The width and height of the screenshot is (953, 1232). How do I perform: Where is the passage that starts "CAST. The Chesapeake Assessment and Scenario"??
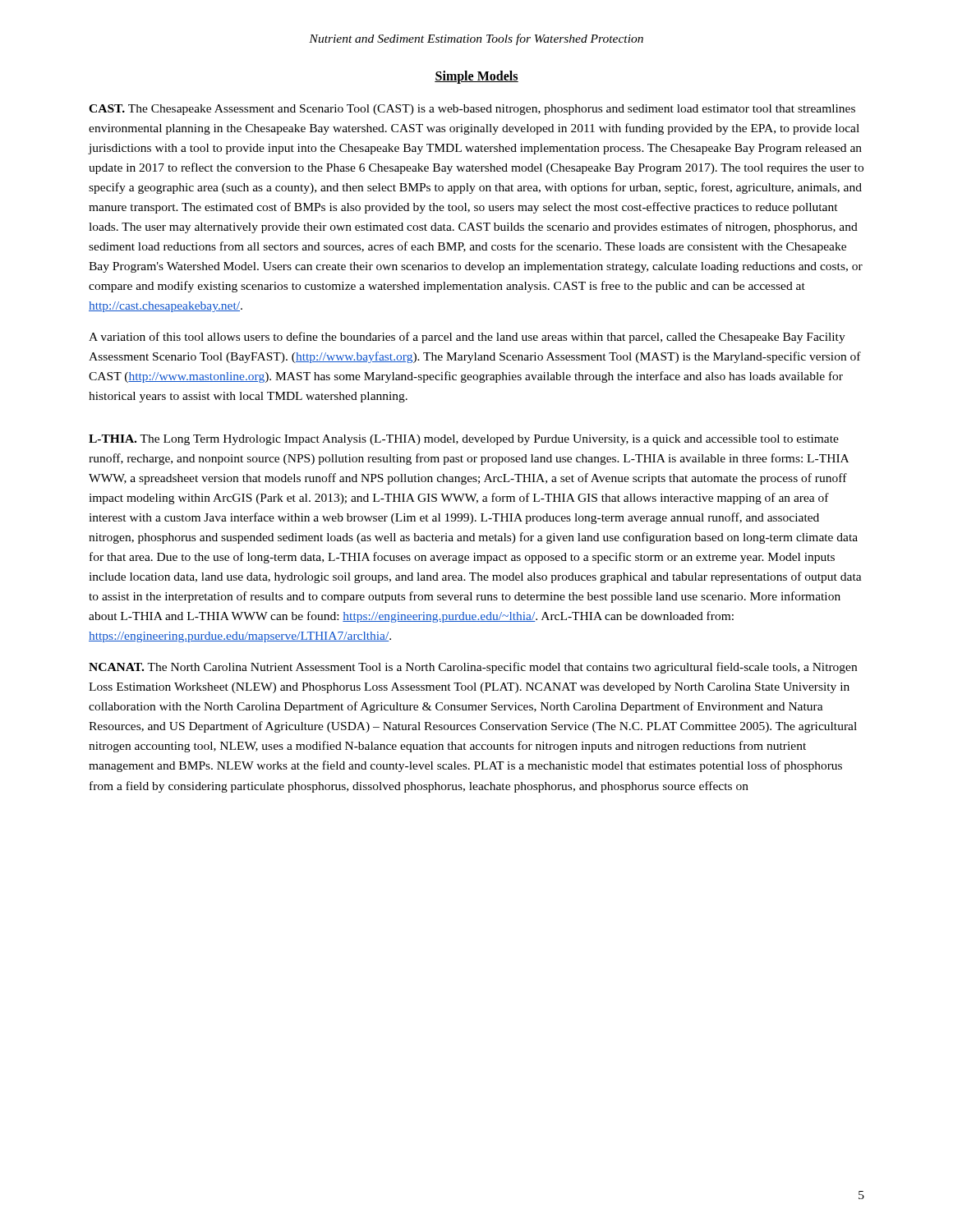(476, 207)
